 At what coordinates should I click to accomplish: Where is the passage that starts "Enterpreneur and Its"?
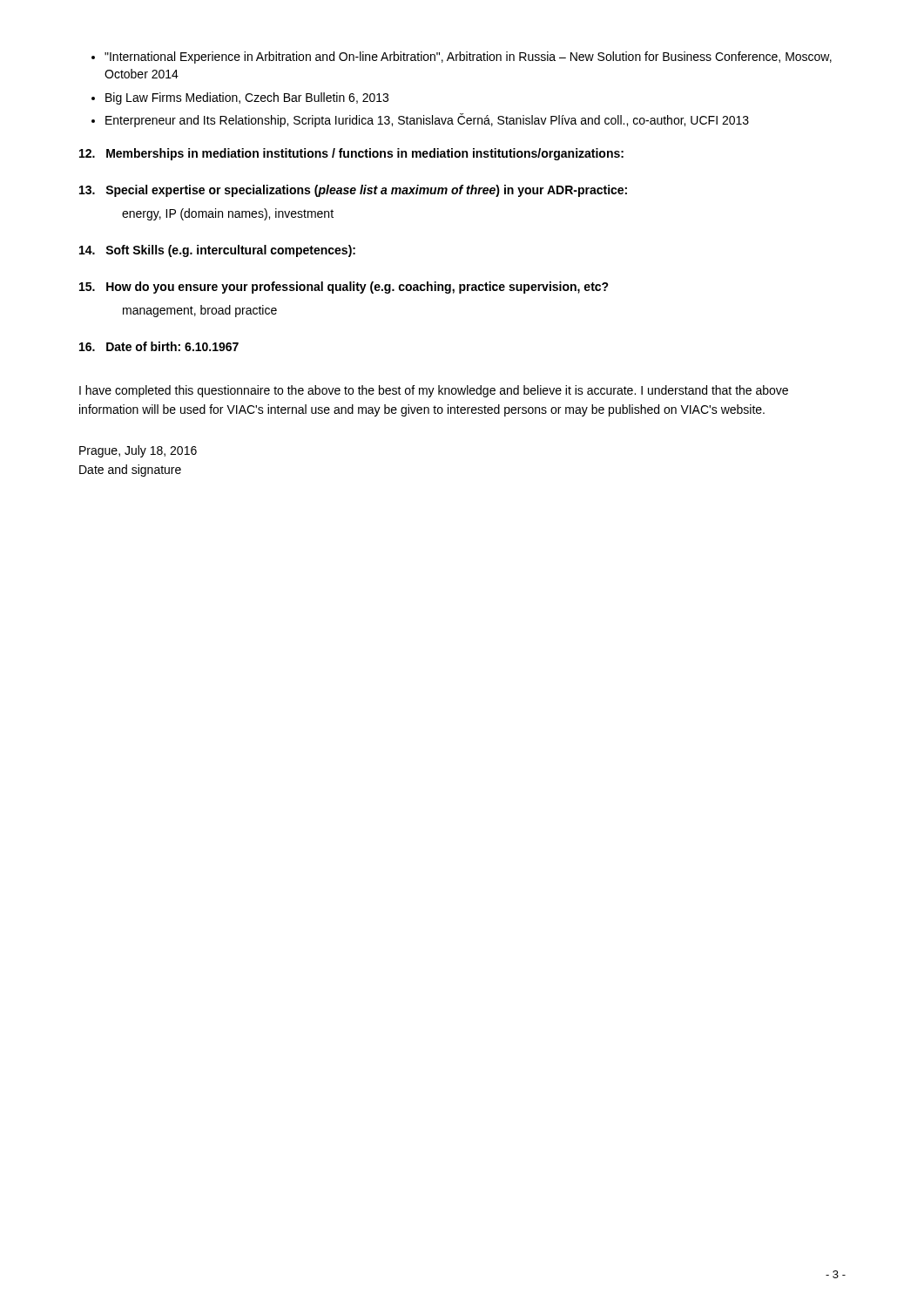click(427, 120)
